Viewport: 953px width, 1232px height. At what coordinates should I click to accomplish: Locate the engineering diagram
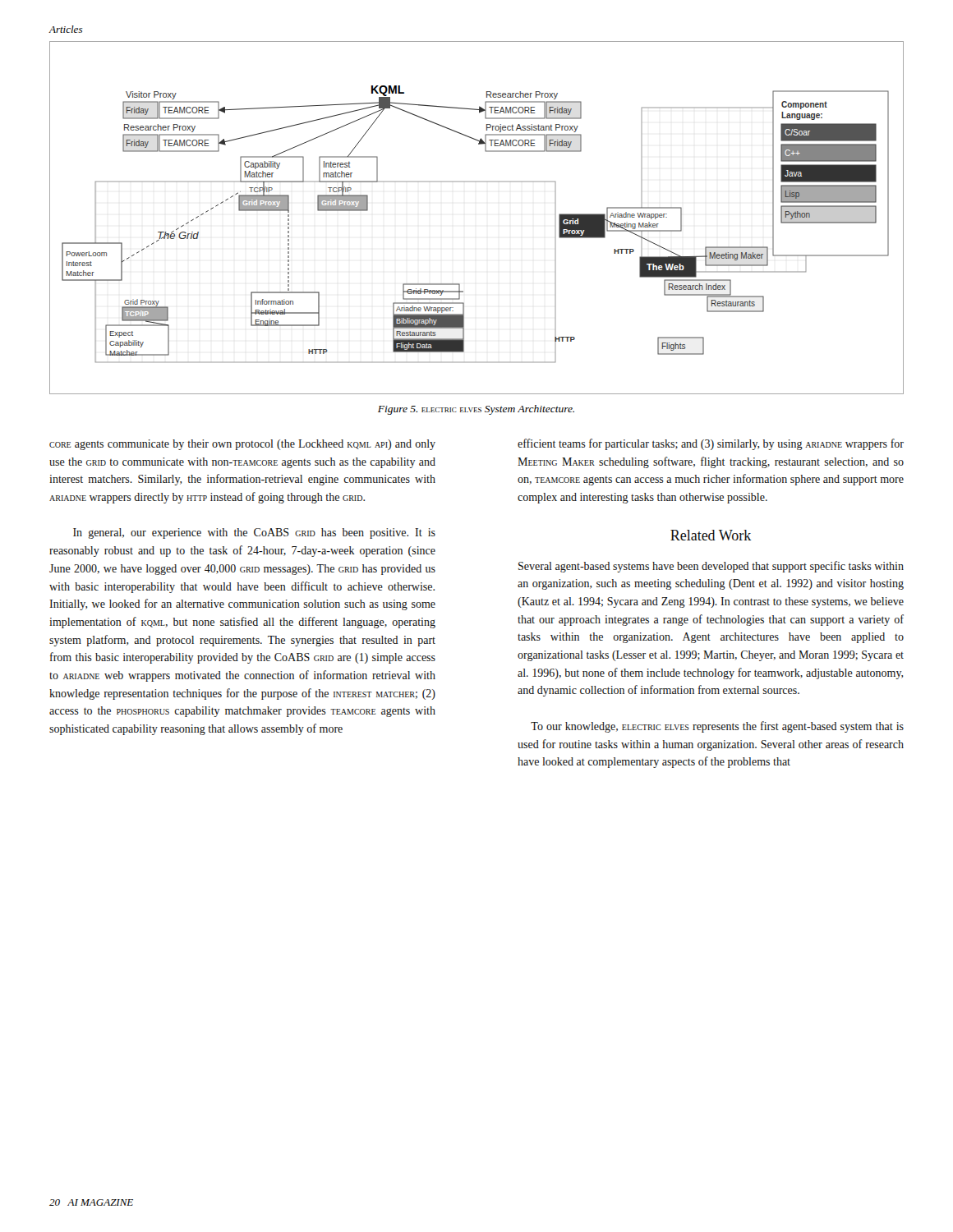(x=476, y=218)
